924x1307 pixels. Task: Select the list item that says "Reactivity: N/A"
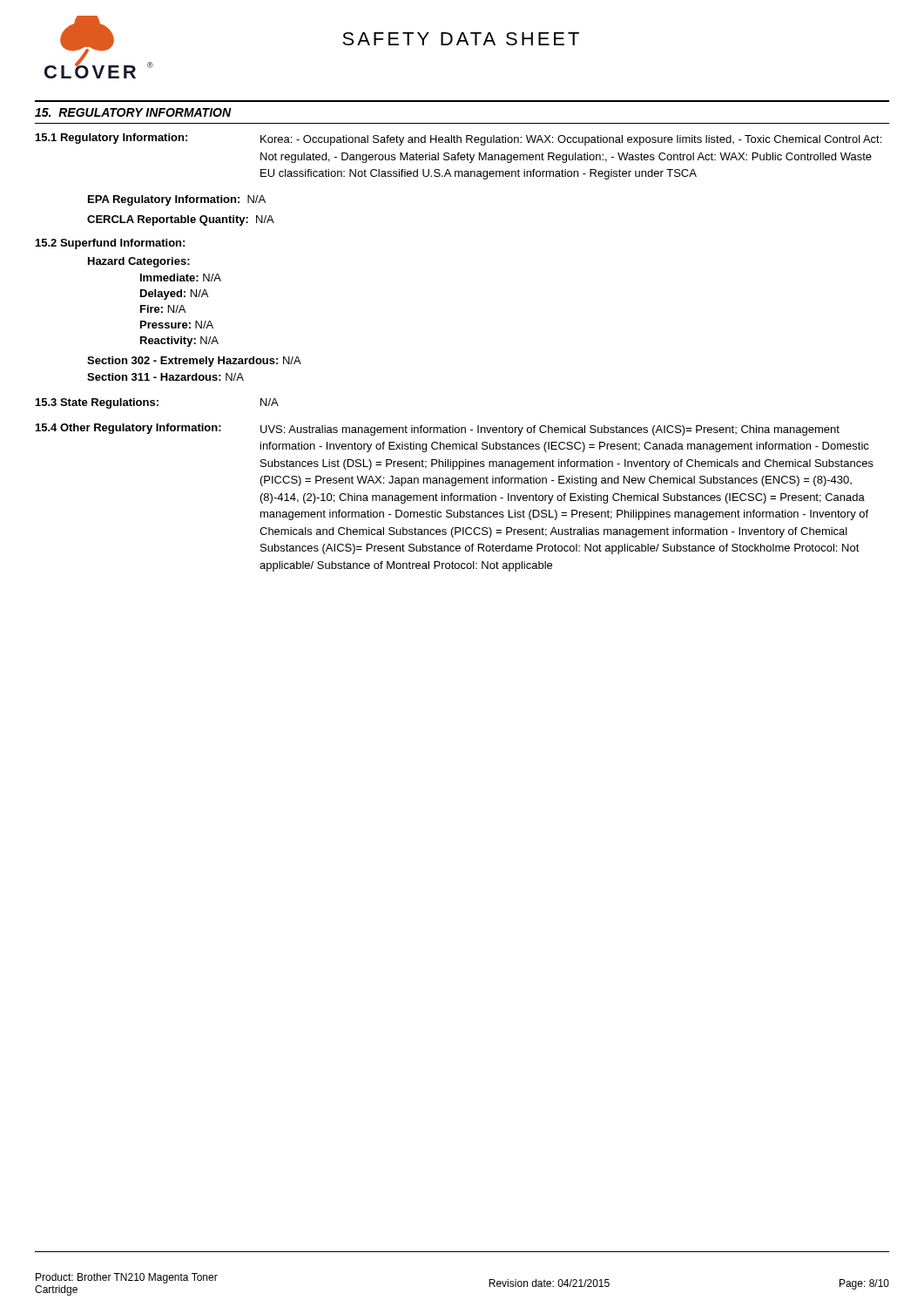[x=179, y=340]
